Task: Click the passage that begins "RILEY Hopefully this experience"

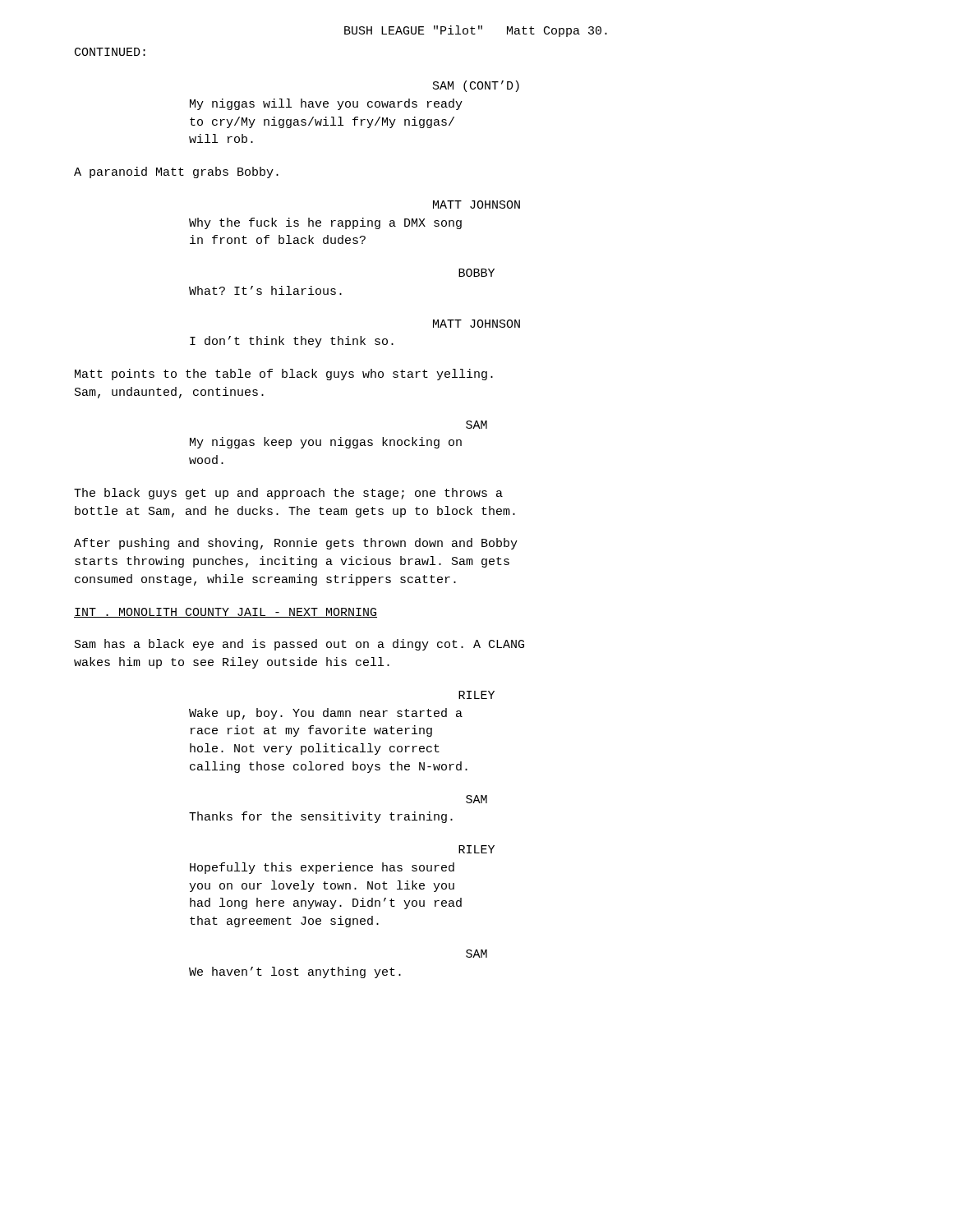Action: 476,849
